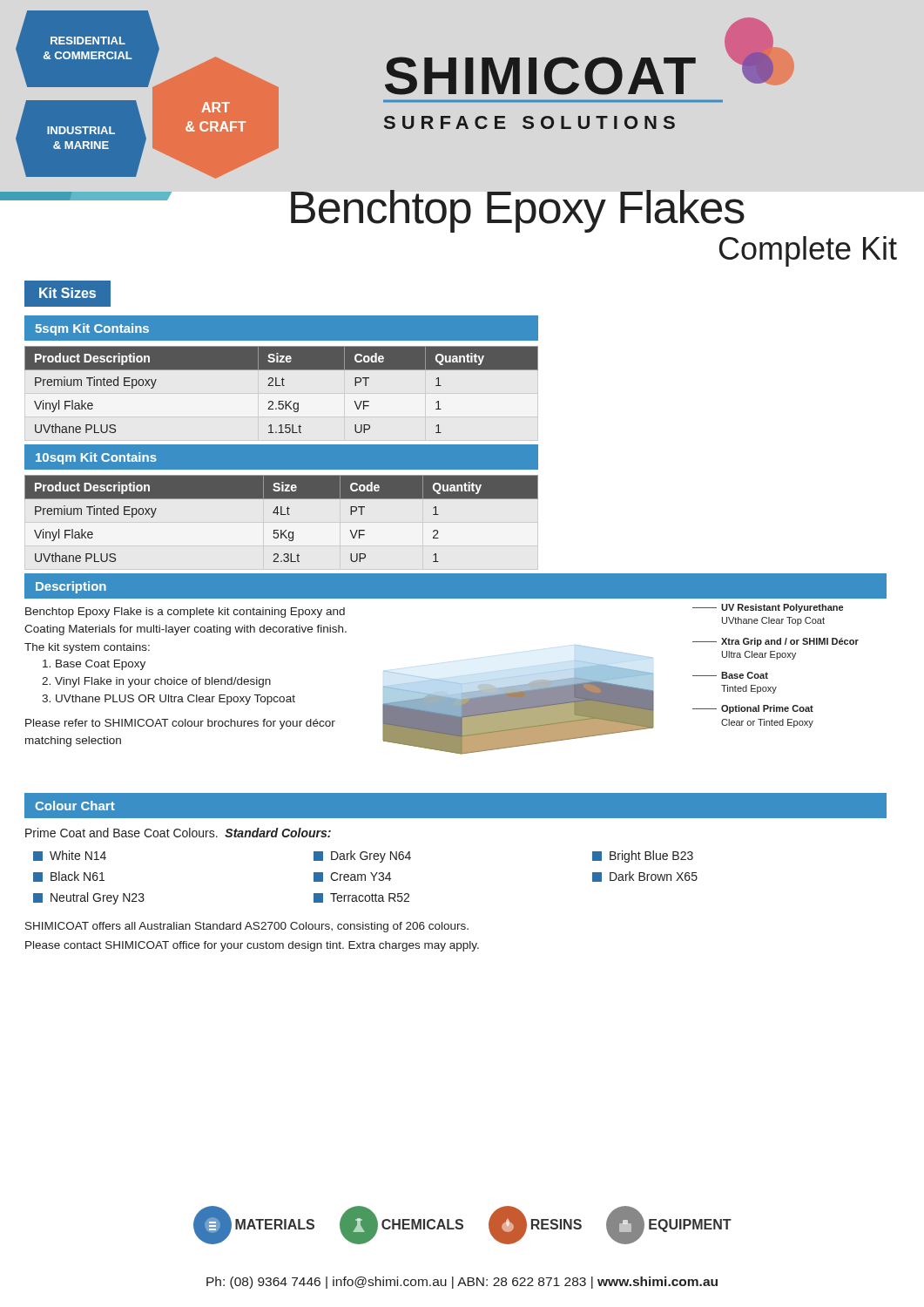Click the passage that begins "SHIMICOAT offers all"
924x1307 pixels.
pyautogui.click(x=252, y=935)
